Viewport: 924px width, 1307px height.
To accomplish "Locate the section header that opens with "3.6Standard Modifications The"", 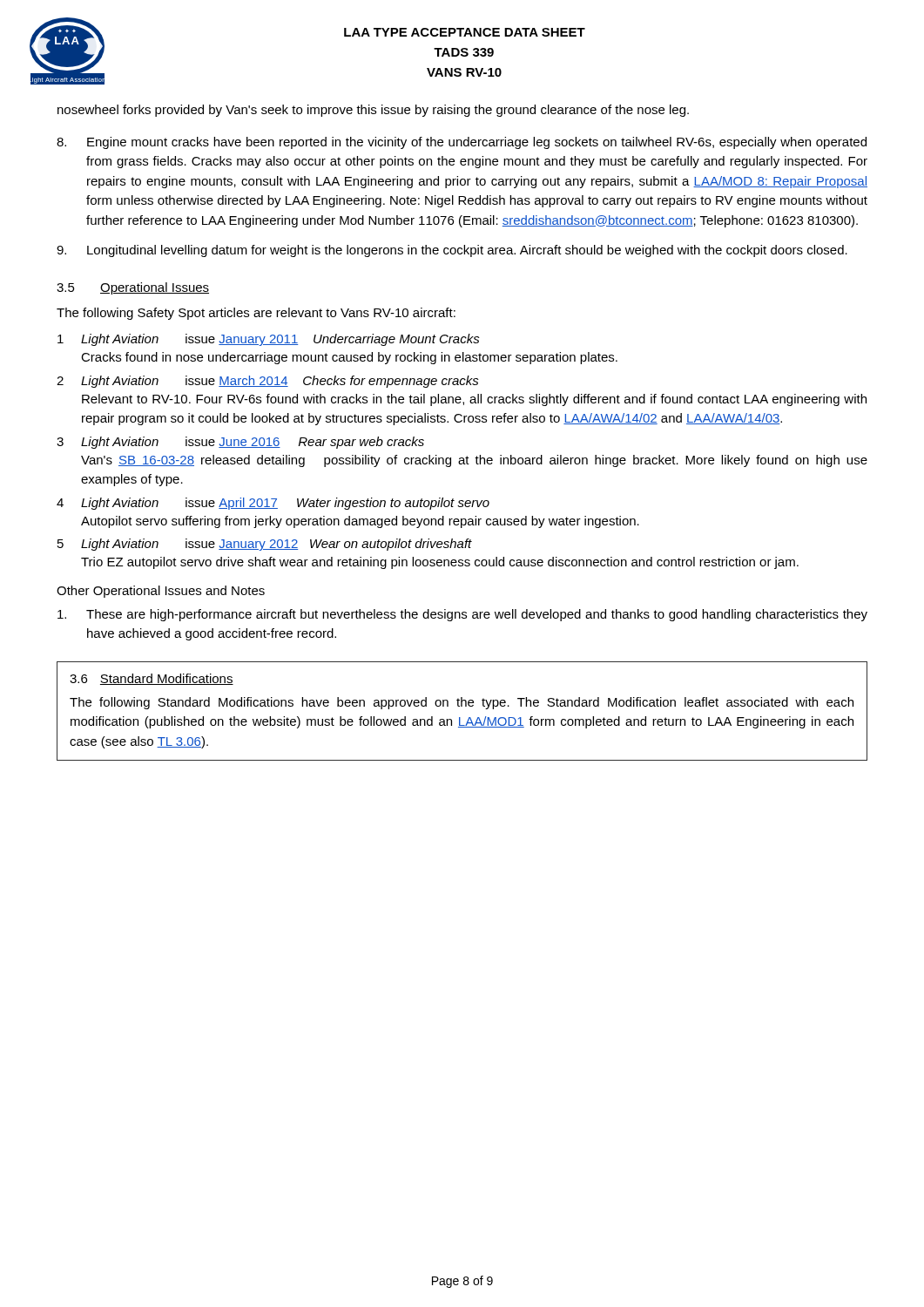I will [462, 711].
